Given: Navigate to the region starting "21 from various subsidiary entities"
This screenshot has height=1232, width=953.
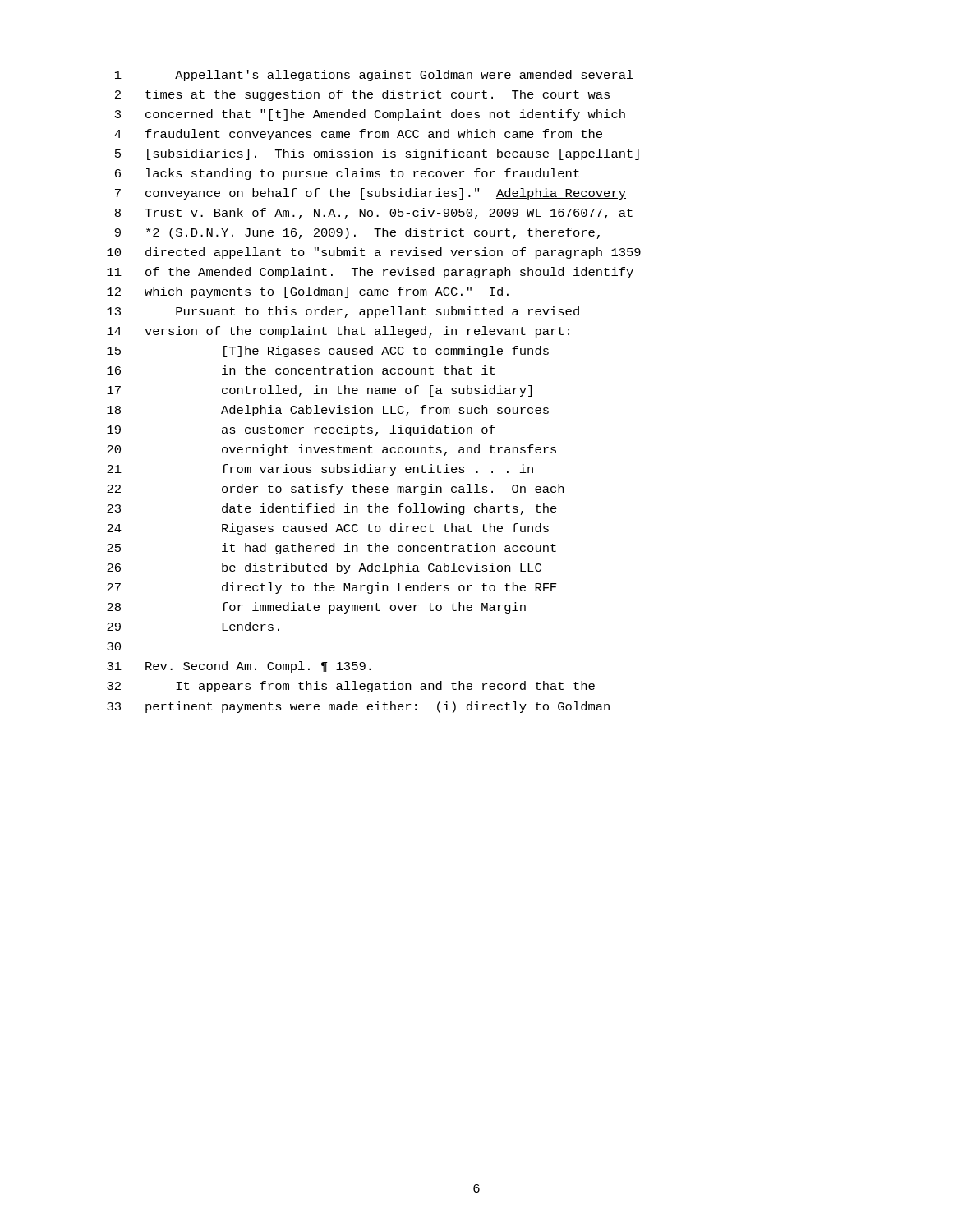Looking at the screenshot, I should (x=308, y=470).
